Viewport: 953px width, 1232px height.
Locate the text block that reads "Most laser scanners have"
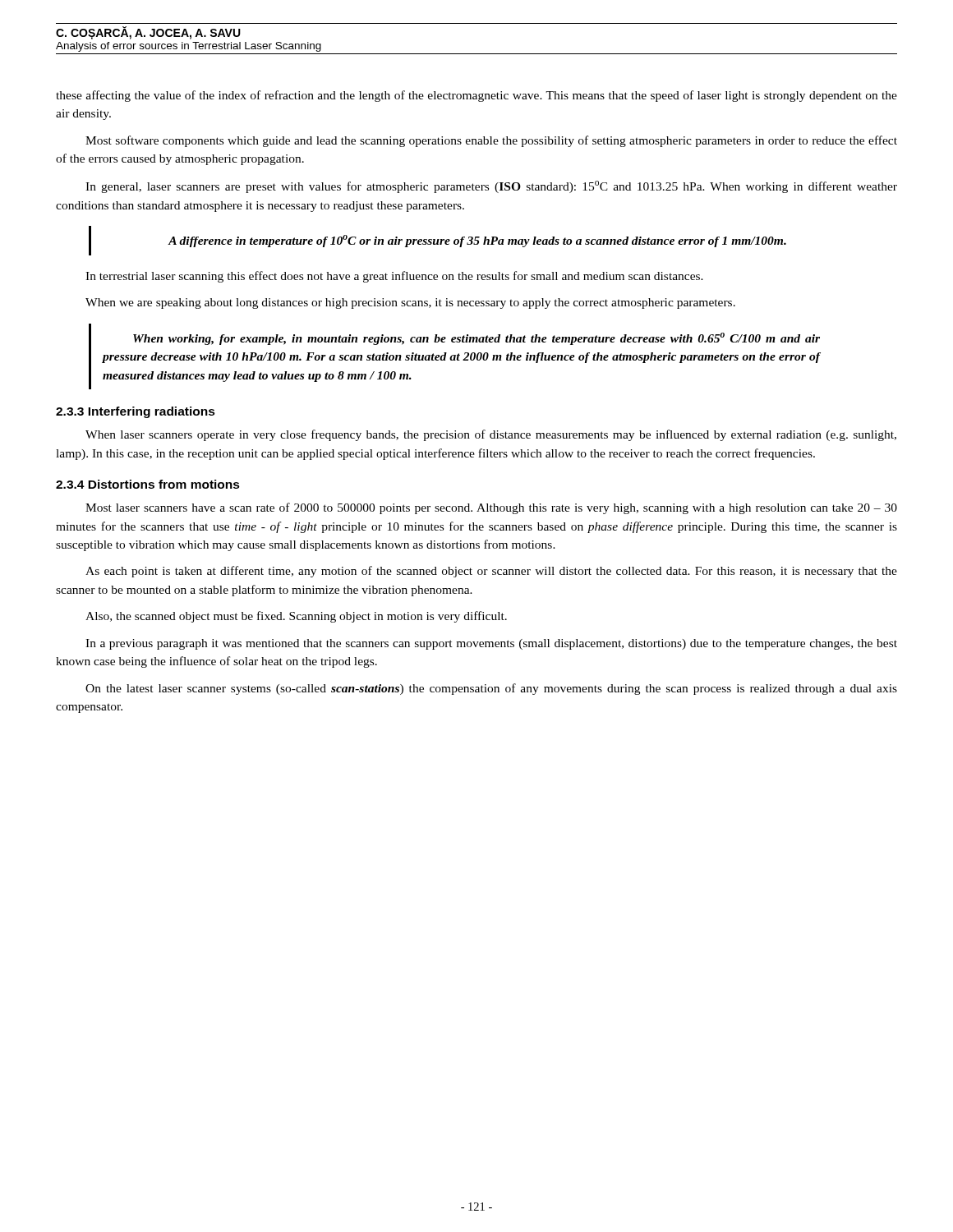476,526
